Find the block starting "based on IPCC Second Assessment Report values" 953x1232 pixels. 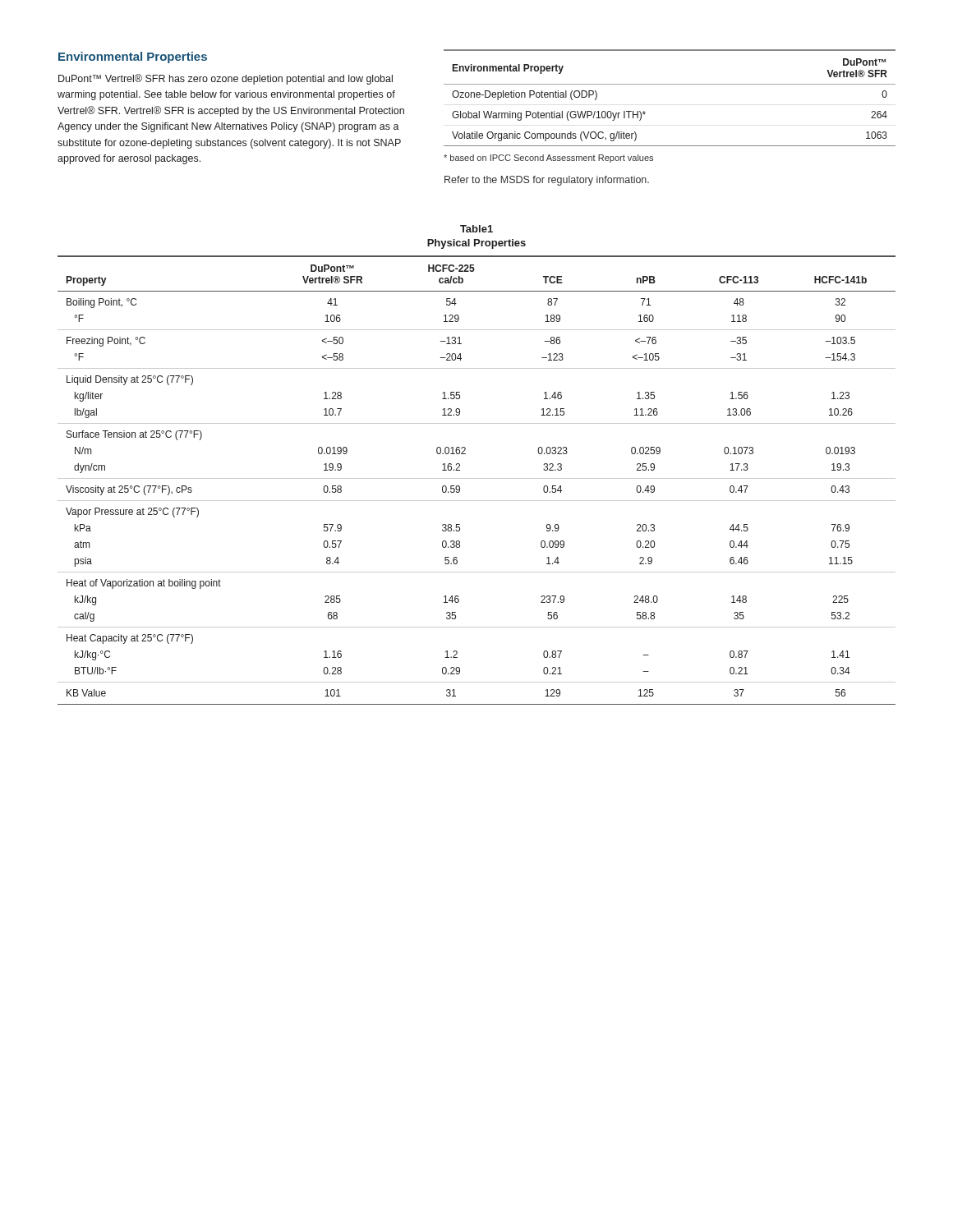pos(548,159)
